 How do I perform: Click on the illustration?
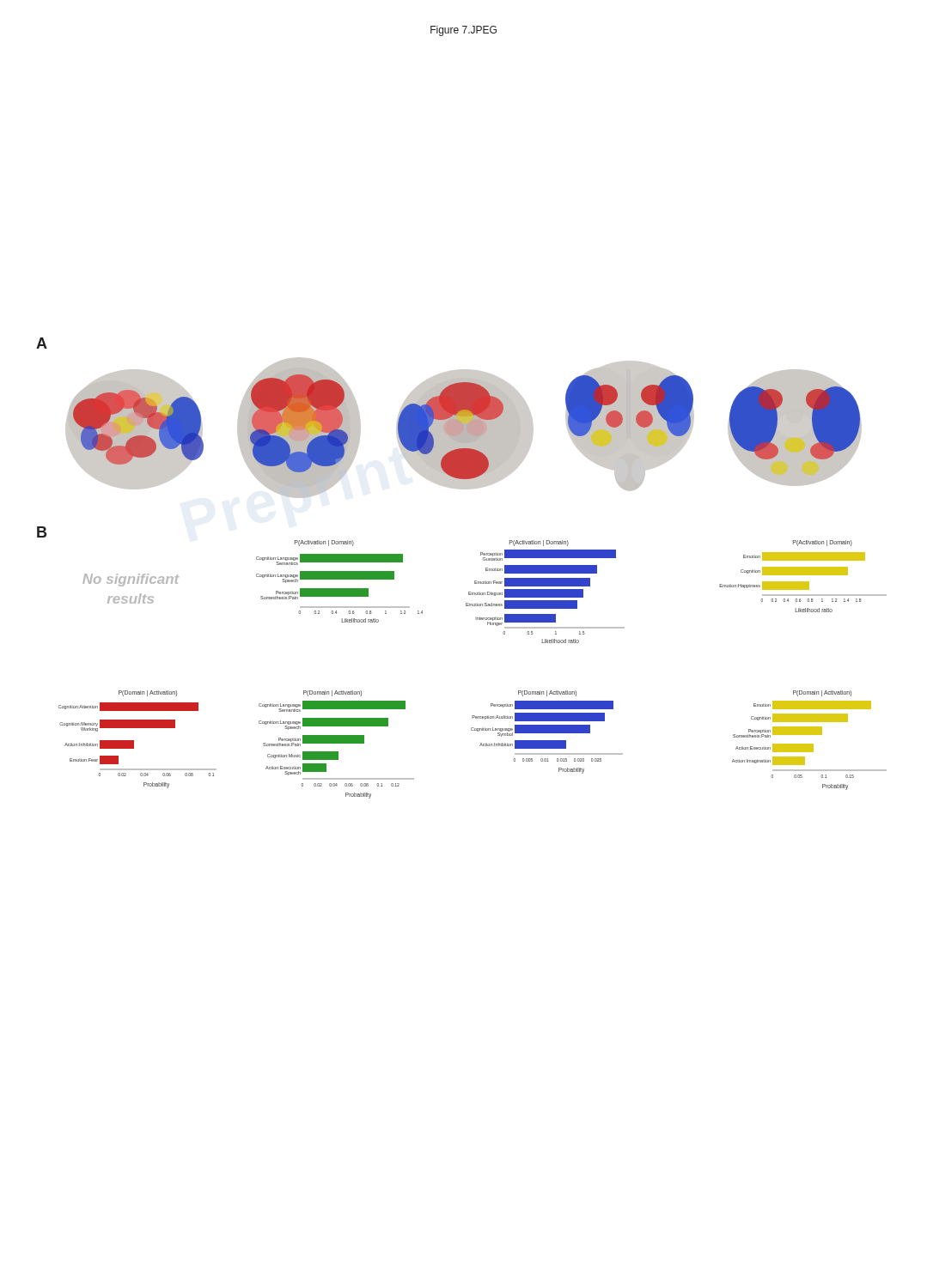[464, 427]
